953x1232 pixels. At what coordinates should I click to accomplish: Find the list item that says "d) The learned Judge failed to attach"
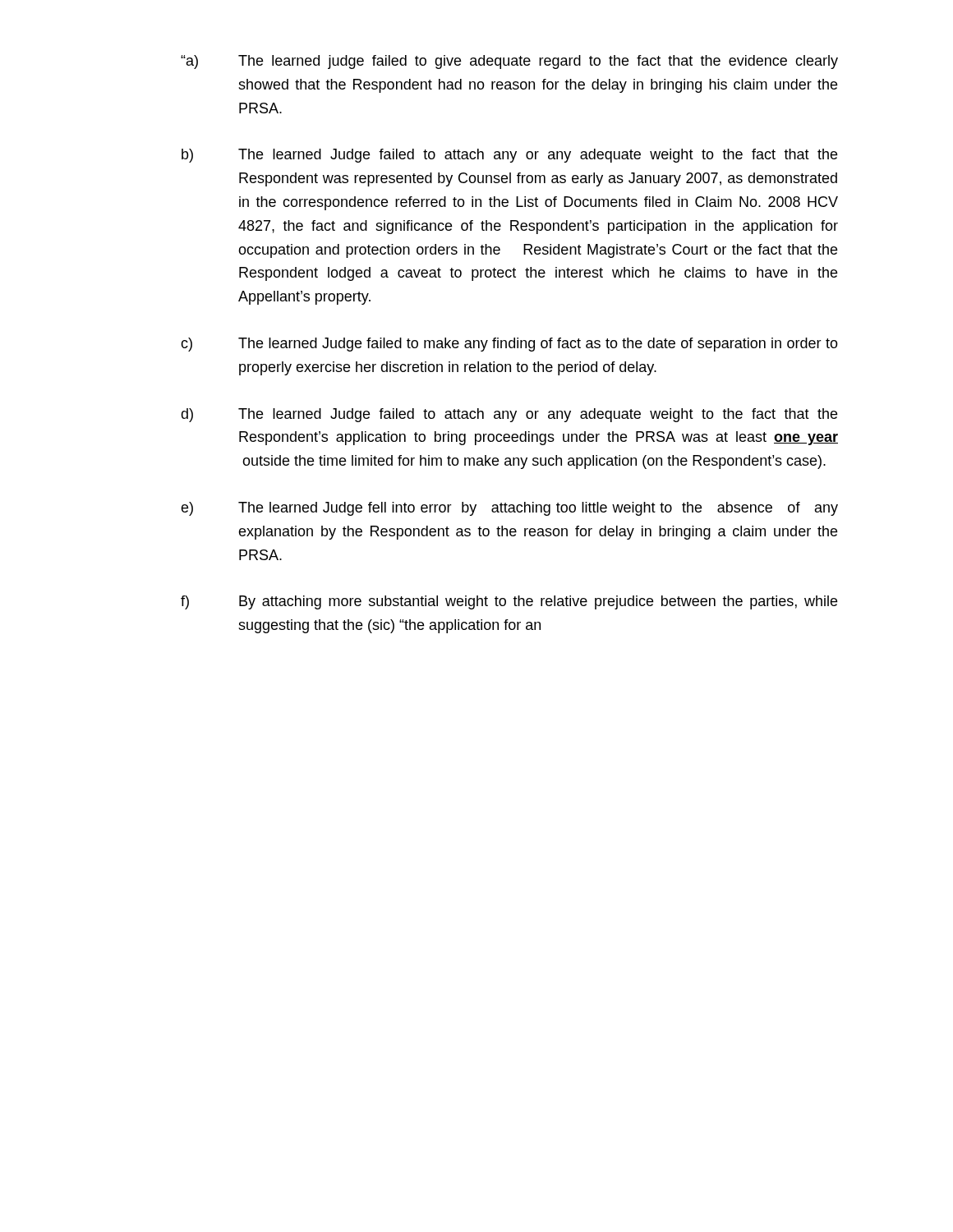(509, 438)
